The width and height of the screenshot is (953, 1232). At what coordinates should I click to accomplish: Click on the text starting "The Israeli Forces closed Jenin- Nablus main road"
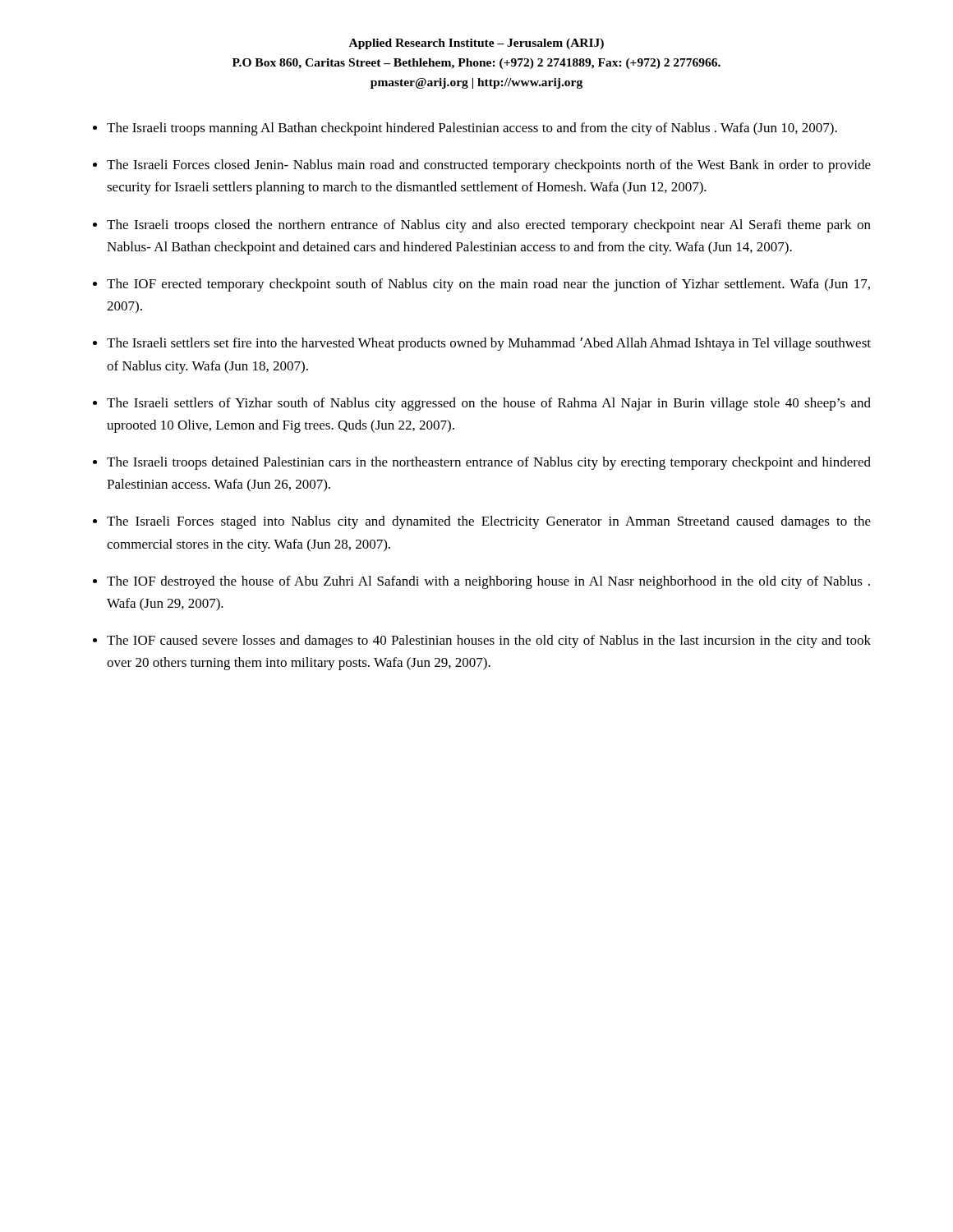coord(489,176)
